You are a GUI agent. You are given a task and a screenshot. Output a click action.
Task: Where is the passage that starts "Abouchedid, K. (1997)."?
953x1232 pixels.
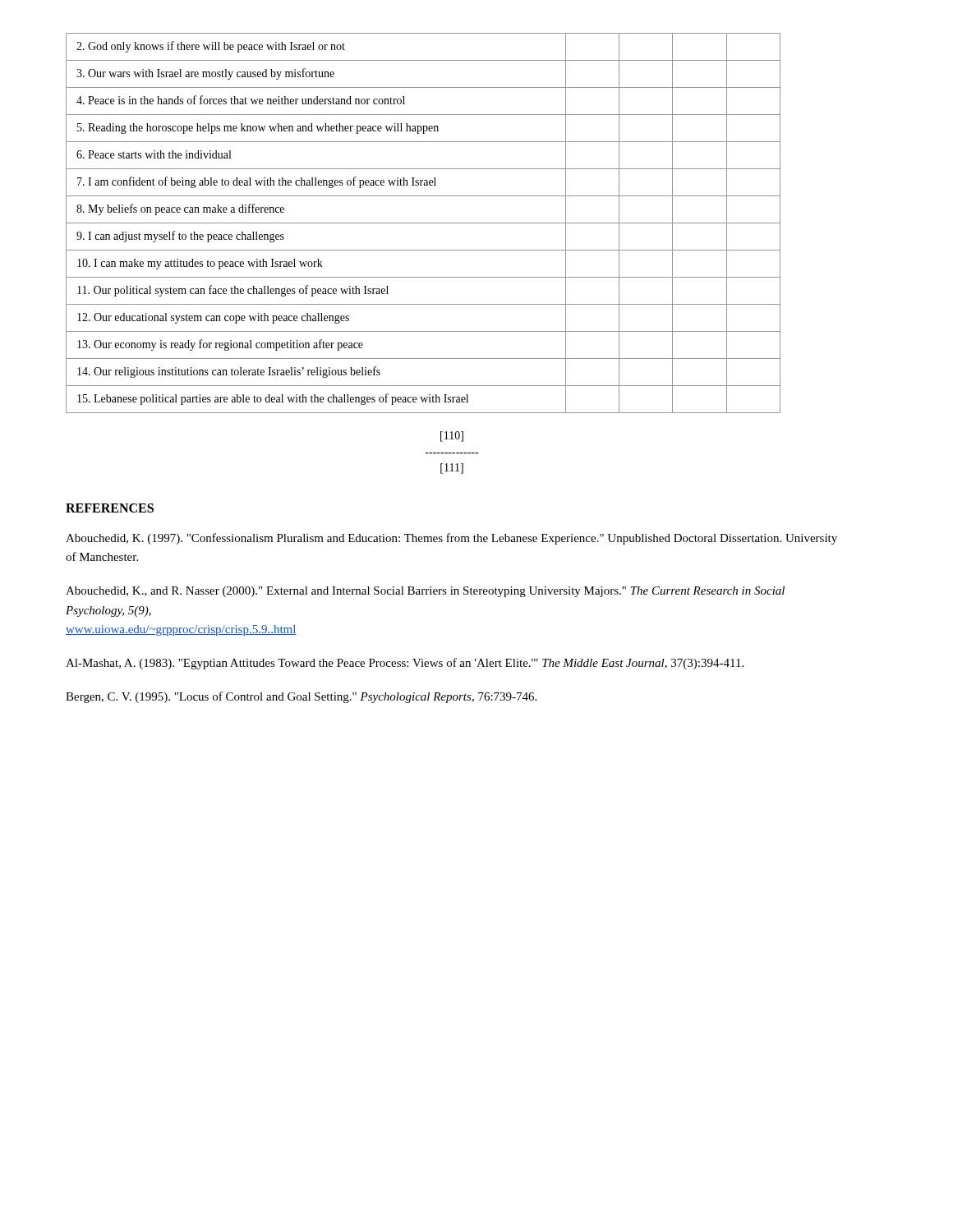pos(452,547)
